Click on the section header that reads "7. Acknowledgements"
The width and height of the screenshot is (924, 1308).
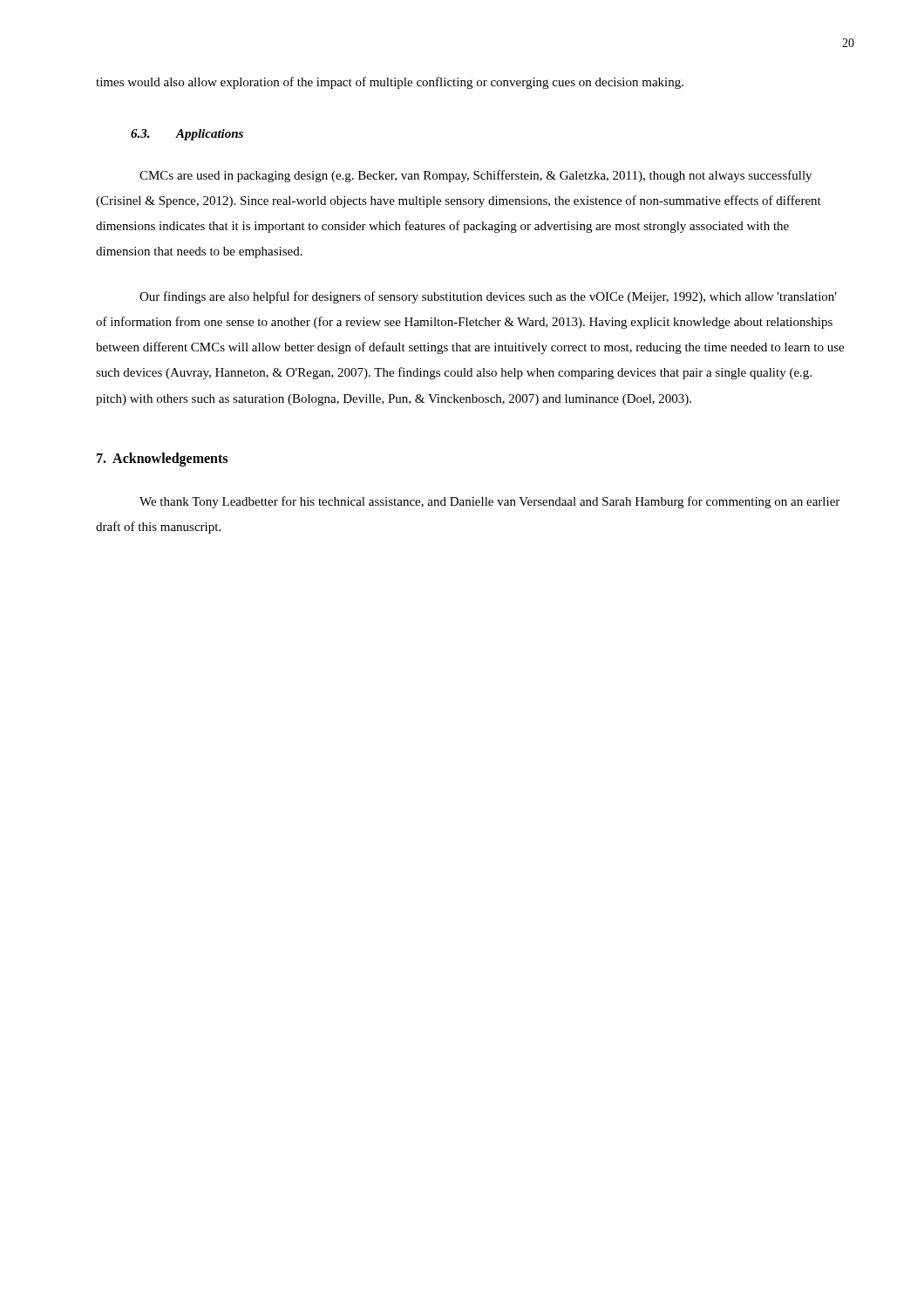click(x=162, y=458)
